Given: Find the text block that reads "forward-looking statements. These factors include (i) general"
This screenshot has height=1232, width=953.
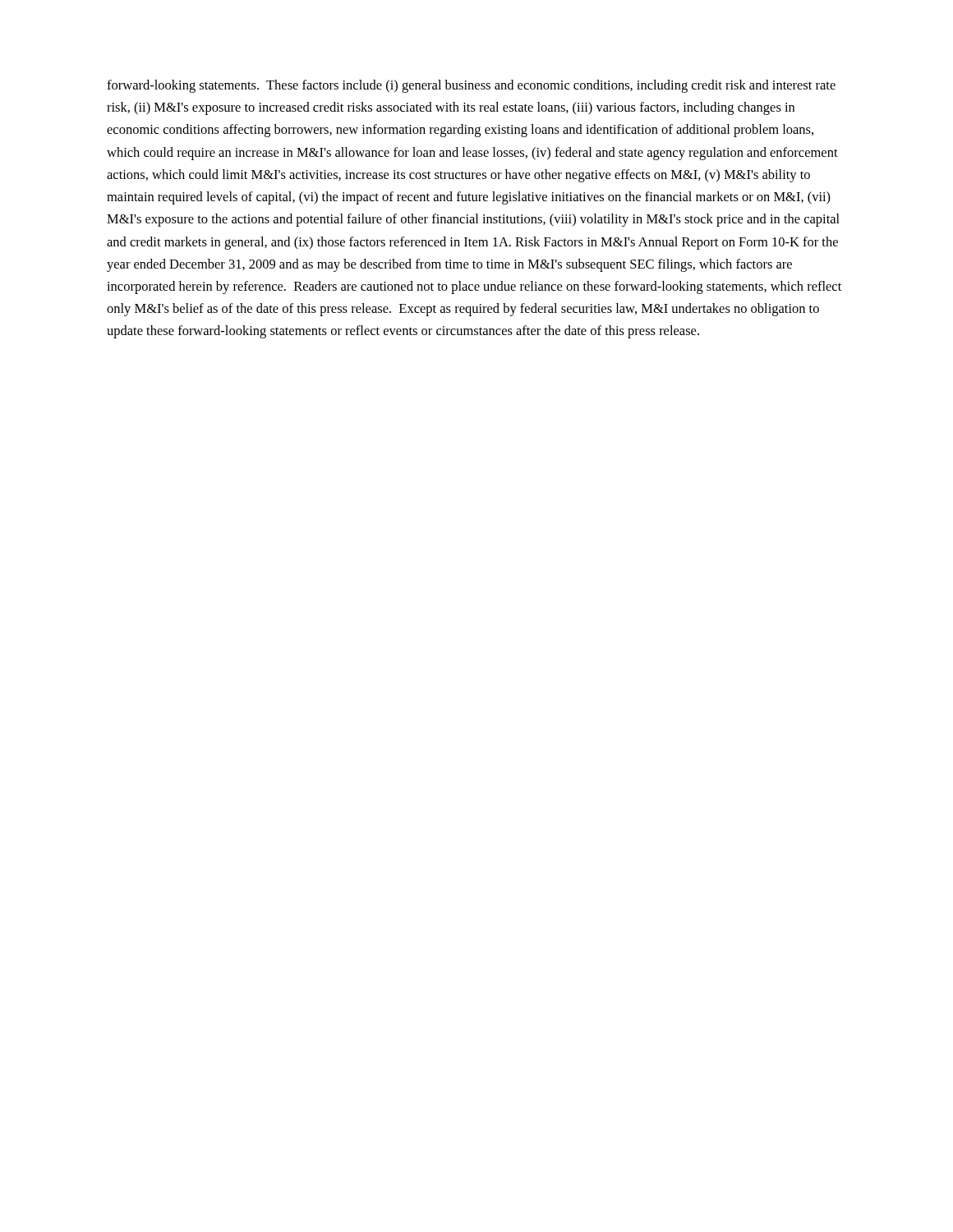Looking at the screenshot, I should (x=474, y=208).
